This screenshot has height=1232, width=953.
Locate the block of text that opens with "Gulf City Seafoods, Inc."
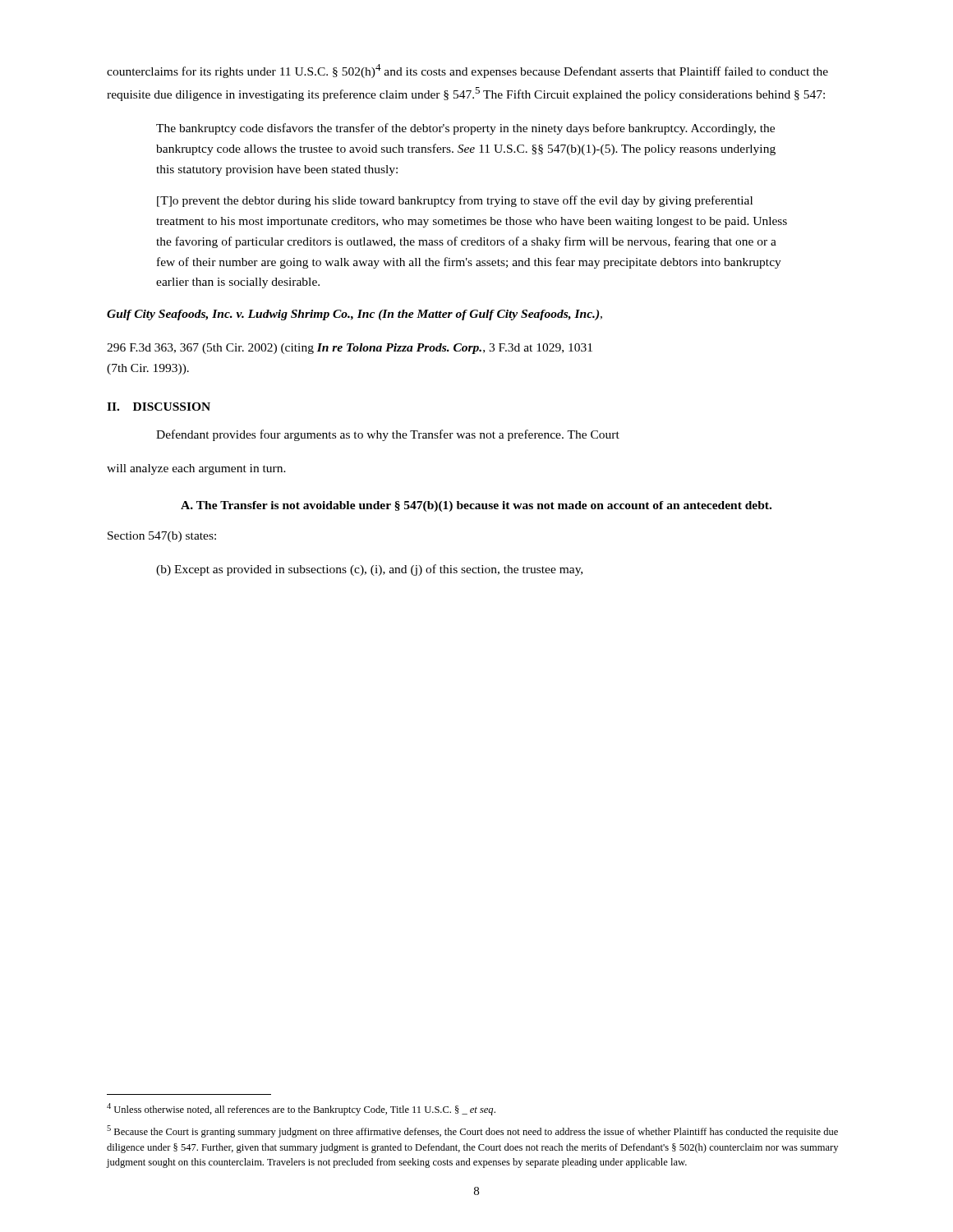[x=476, y=341]
